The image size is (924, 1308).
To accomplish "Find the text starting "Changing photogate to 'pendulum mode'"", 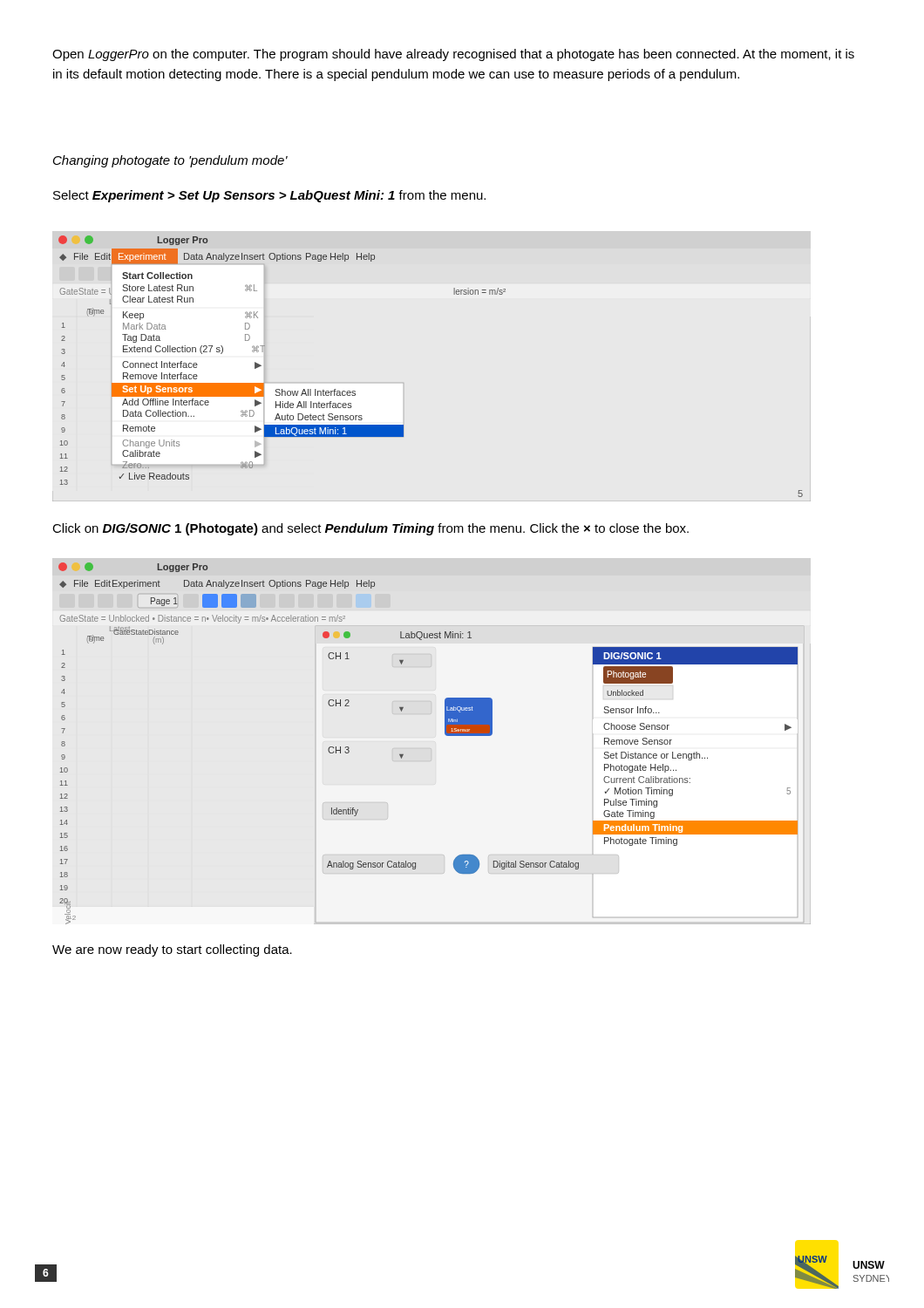I will pos(170,160).
